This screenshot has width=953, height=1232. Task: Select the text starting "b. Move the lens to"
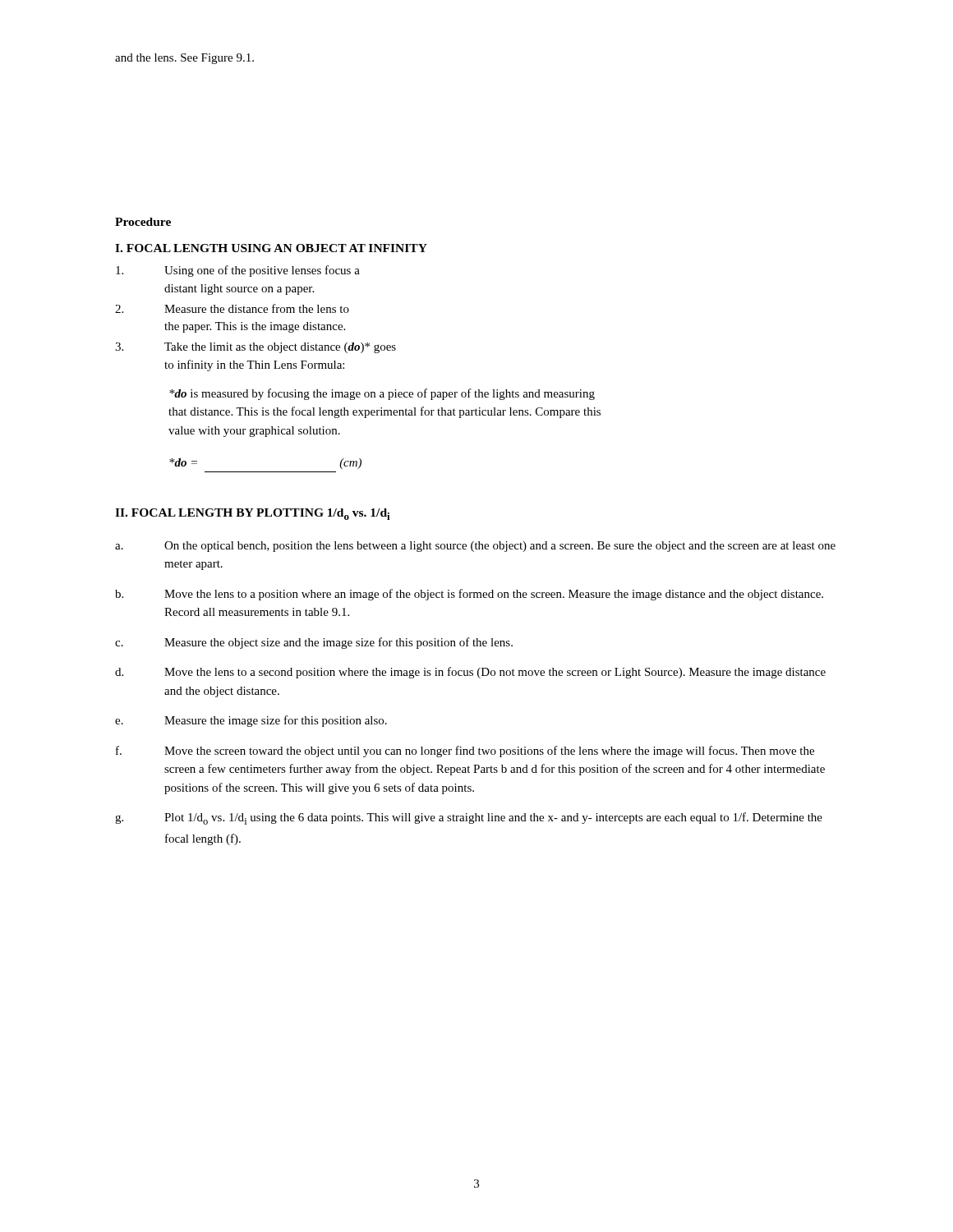[476, 603]
